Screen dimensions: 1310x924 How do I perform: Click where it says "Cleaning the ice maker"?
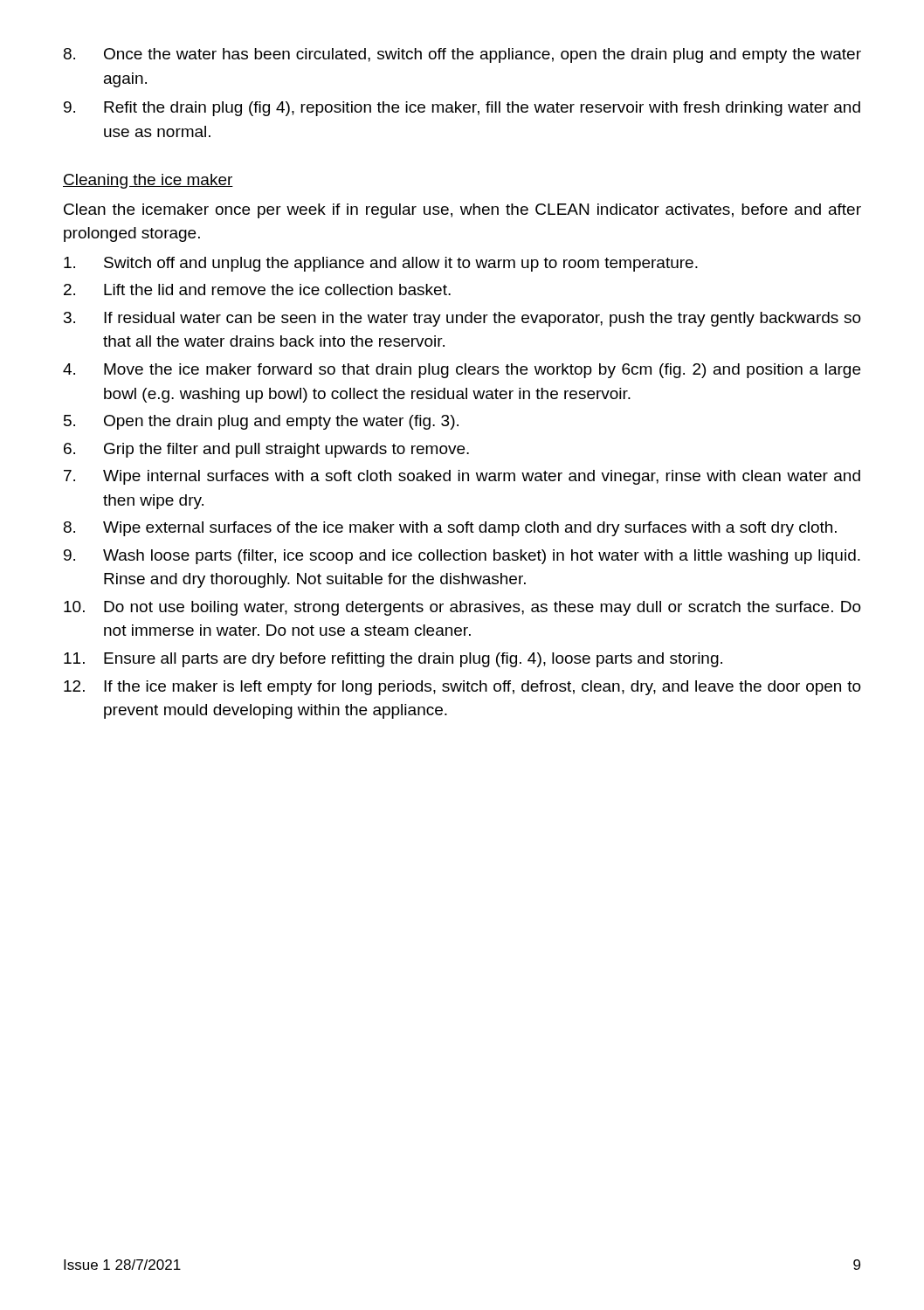point(148,180)
